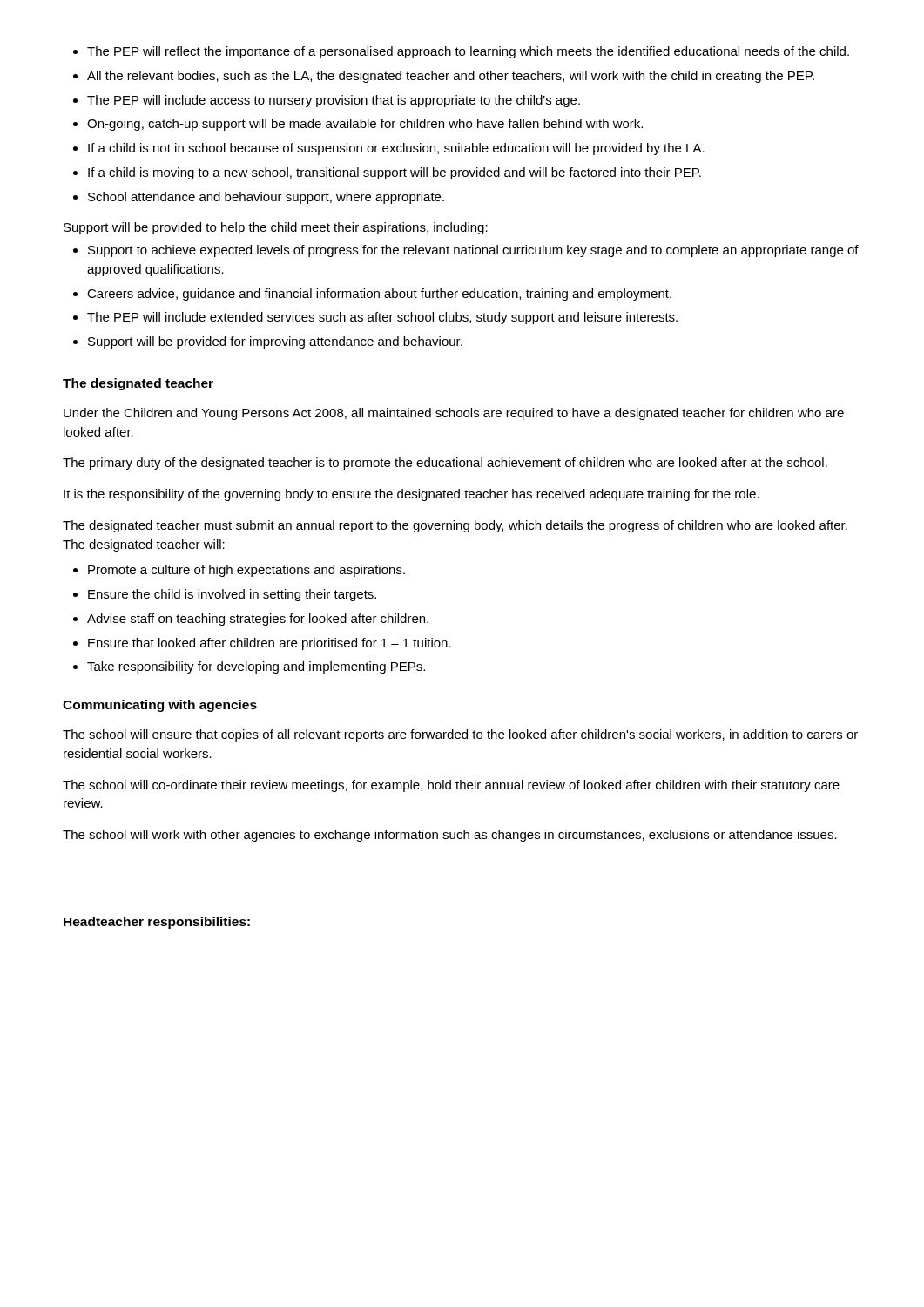The width and height of the screenshot is (924, 1307).
Task: Find the list item with the text "Support to achieve expected levels of progress for"
Action: [x=462, y=296]
